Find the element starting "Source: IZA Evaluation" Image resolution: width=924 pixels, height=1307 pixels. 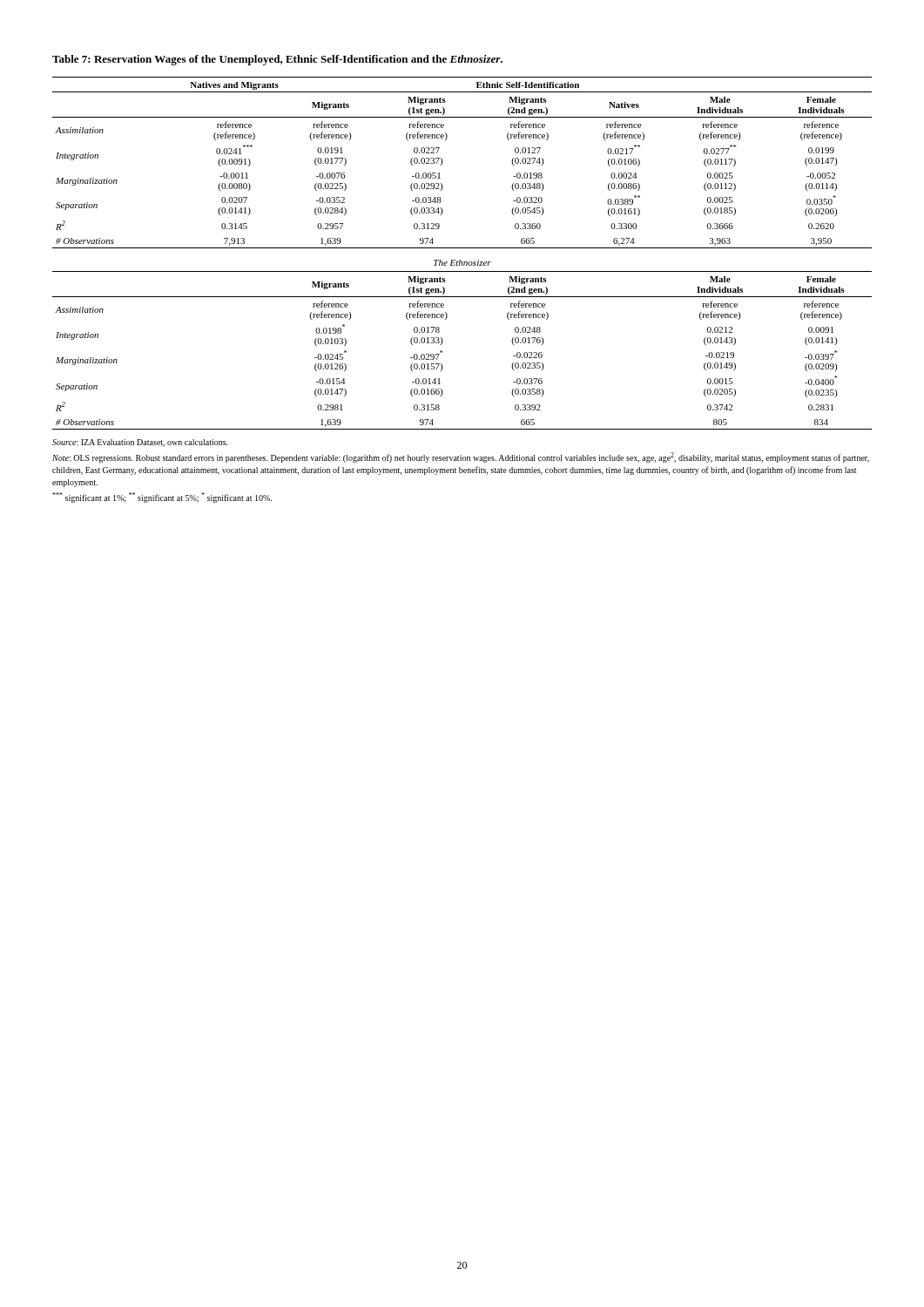click(462, 470)
